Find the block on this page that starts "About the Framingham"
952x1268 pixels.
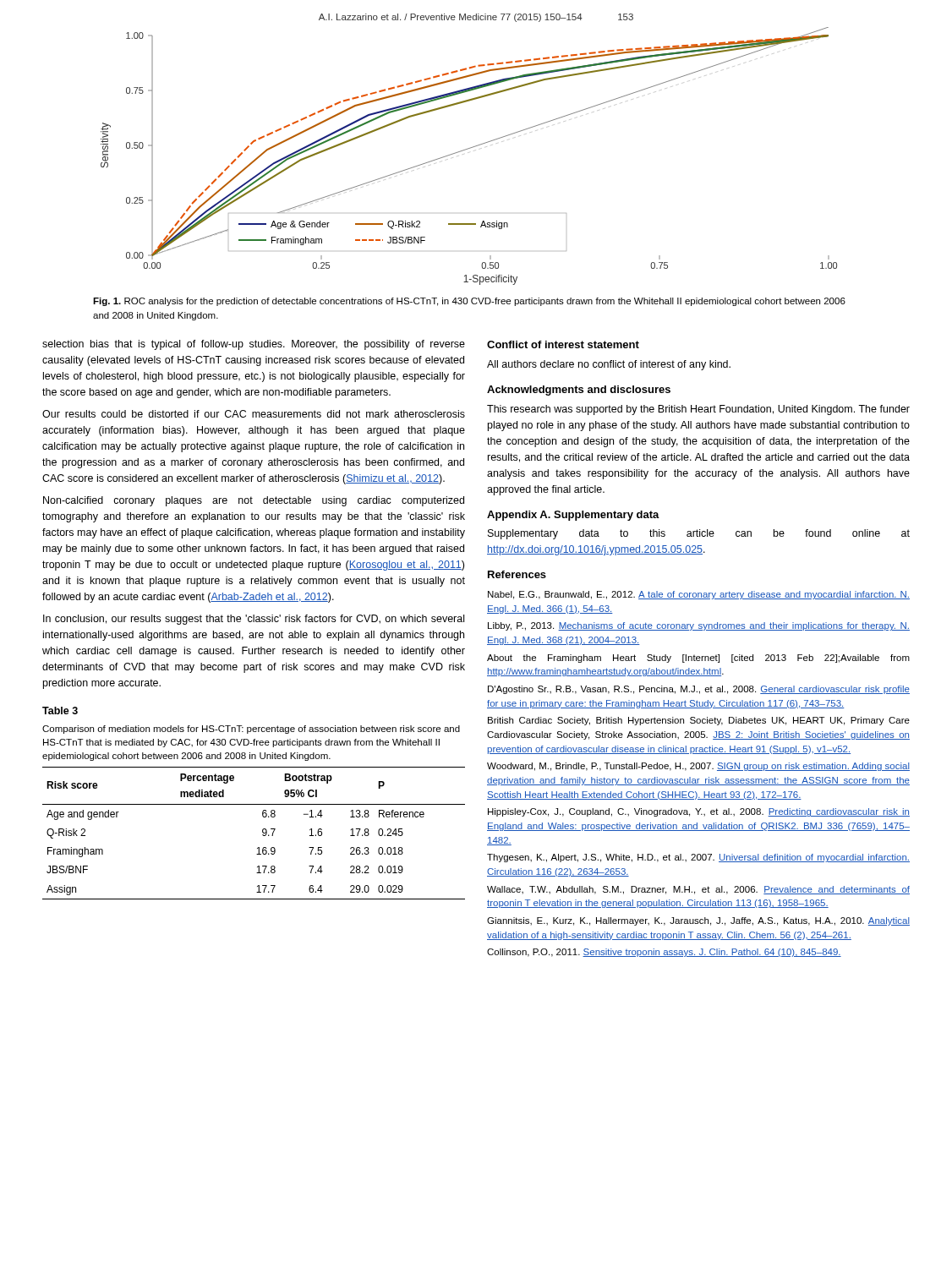click(698, 664)
